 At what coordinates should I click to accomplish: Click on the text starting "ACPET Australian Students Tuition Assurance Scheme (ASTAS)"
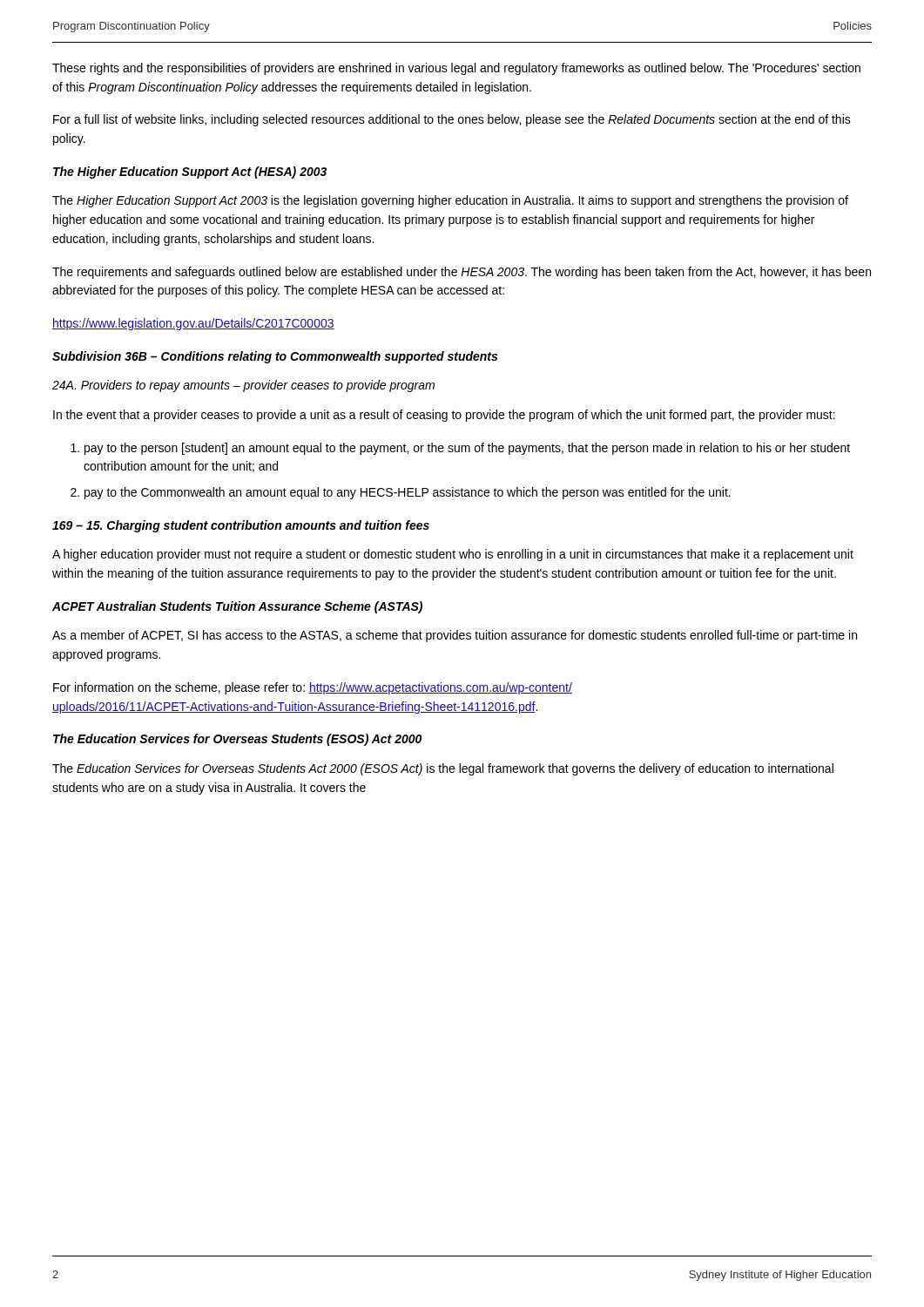pos(238,606)
